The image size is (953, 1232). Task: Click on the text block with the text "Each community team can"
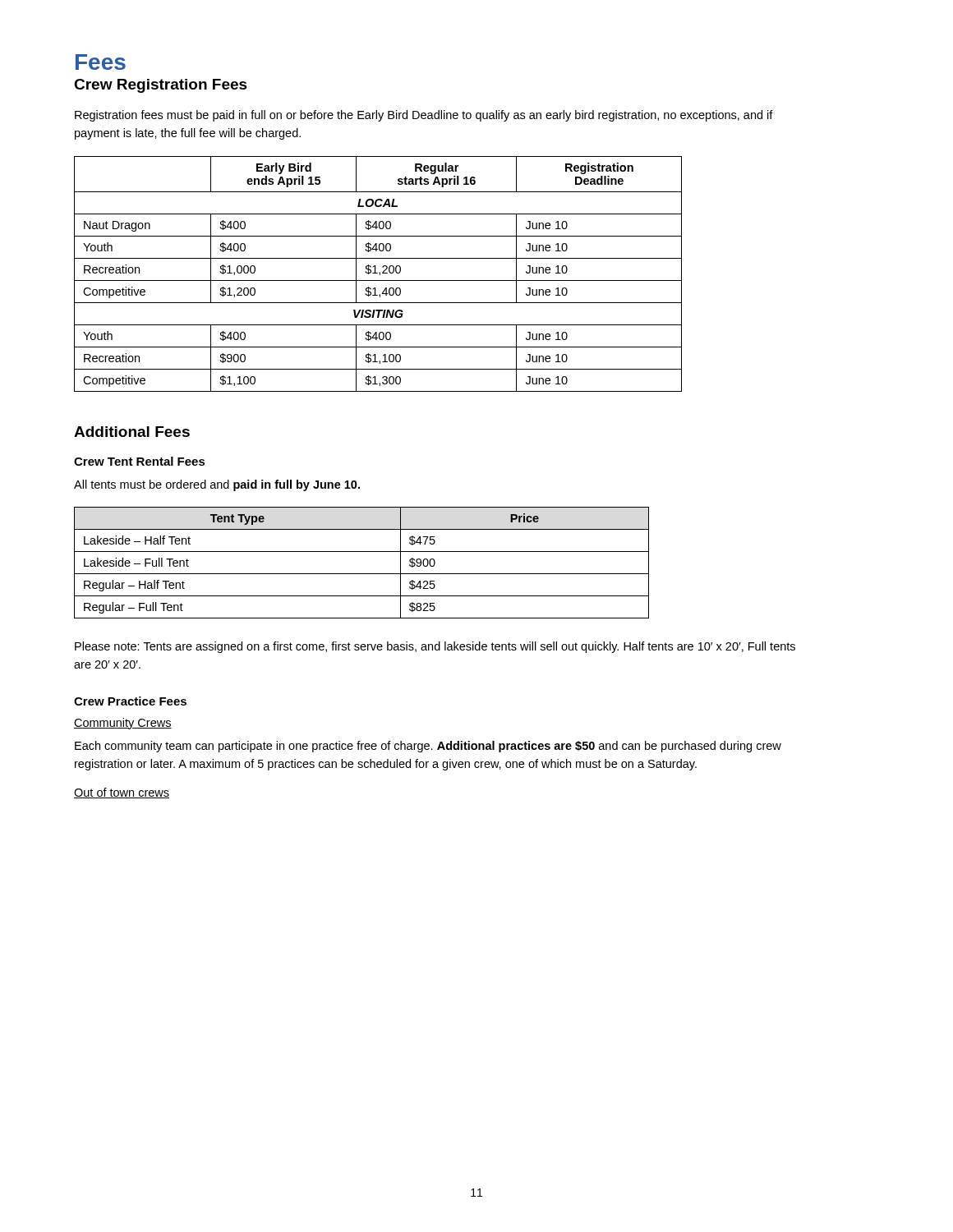pyautogui.click(x=435, y=755)
